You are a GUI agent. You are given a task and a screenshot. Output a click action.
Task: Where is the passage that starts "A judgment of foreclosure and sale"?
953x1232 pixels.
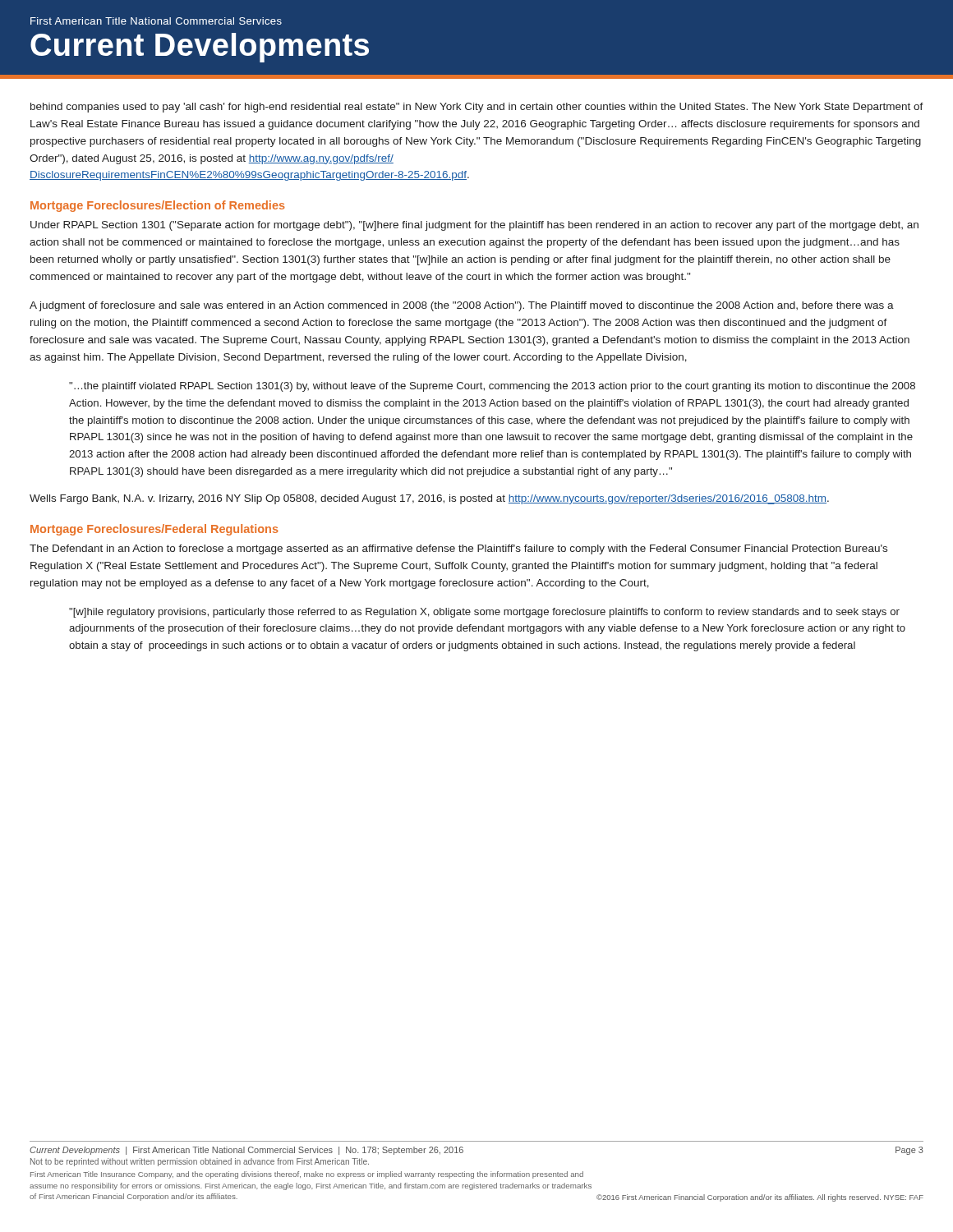point(470,331)
